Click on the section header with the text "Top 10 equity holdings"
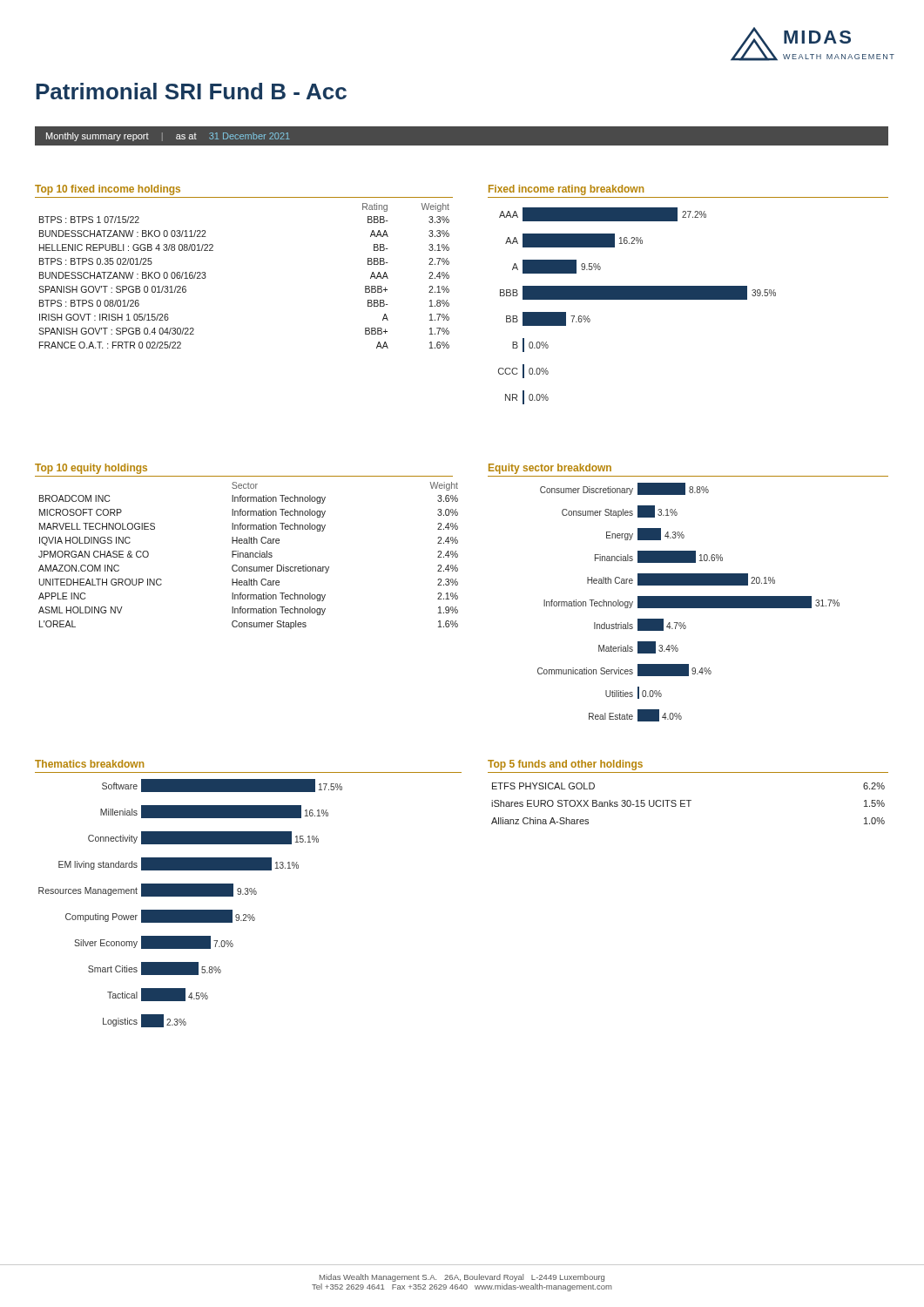The width and height of the screenshot is (924, 1307). (x=91, y=468)
